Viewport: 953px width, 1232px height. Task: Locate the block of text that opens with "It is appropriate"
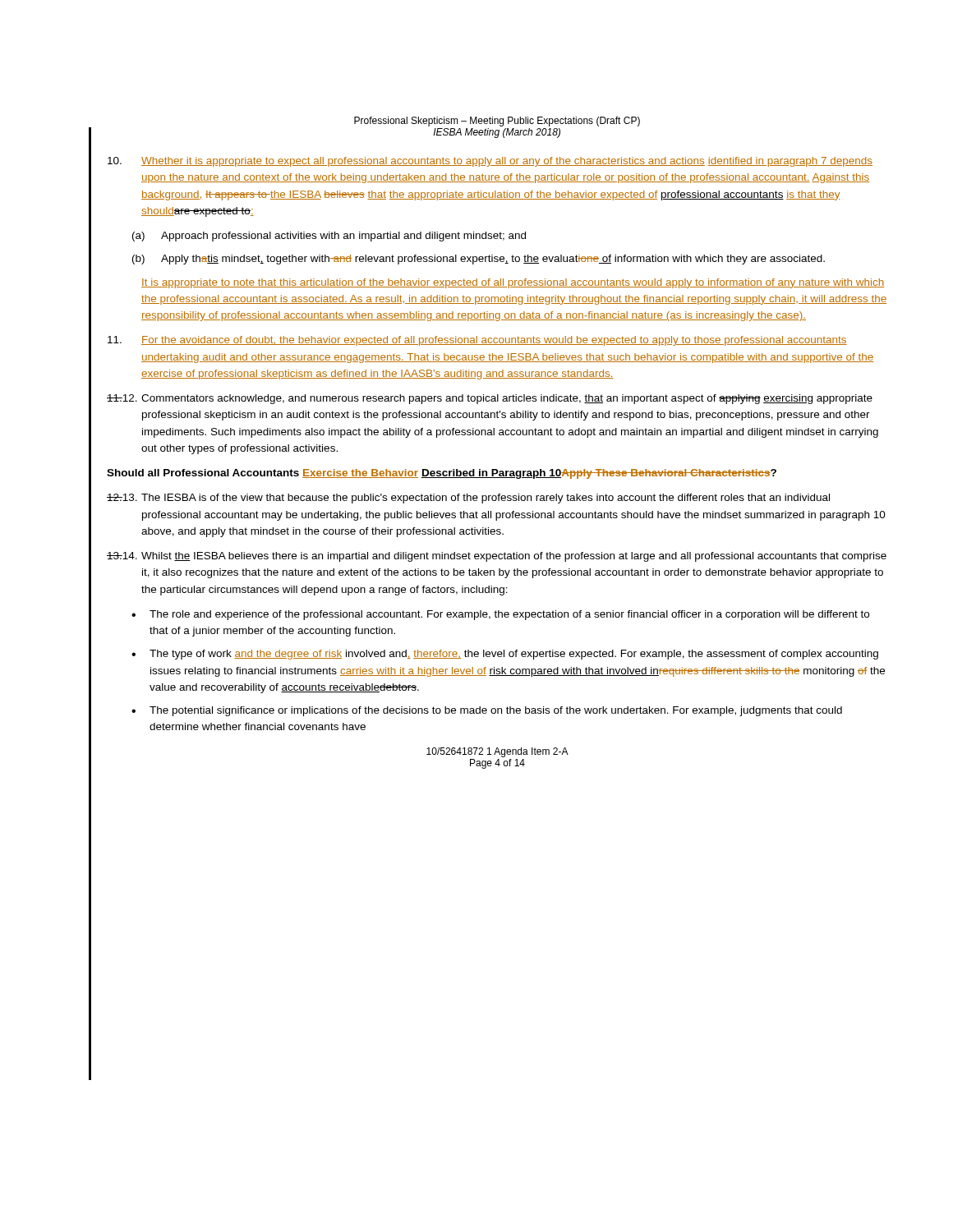514,298
